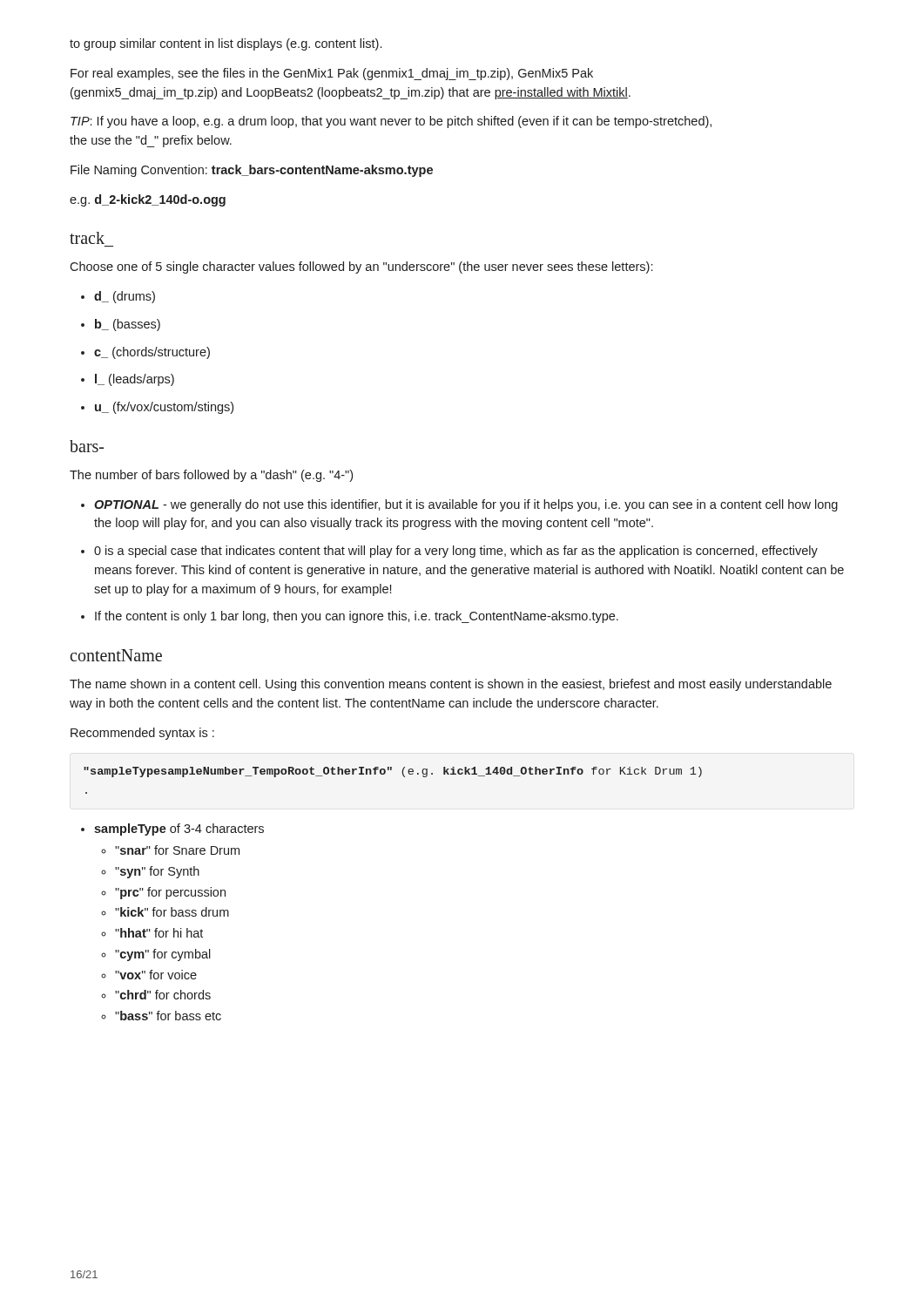Point to the region starting "The name shown"
Screen dimensions: 1307x924
[462, 694]
